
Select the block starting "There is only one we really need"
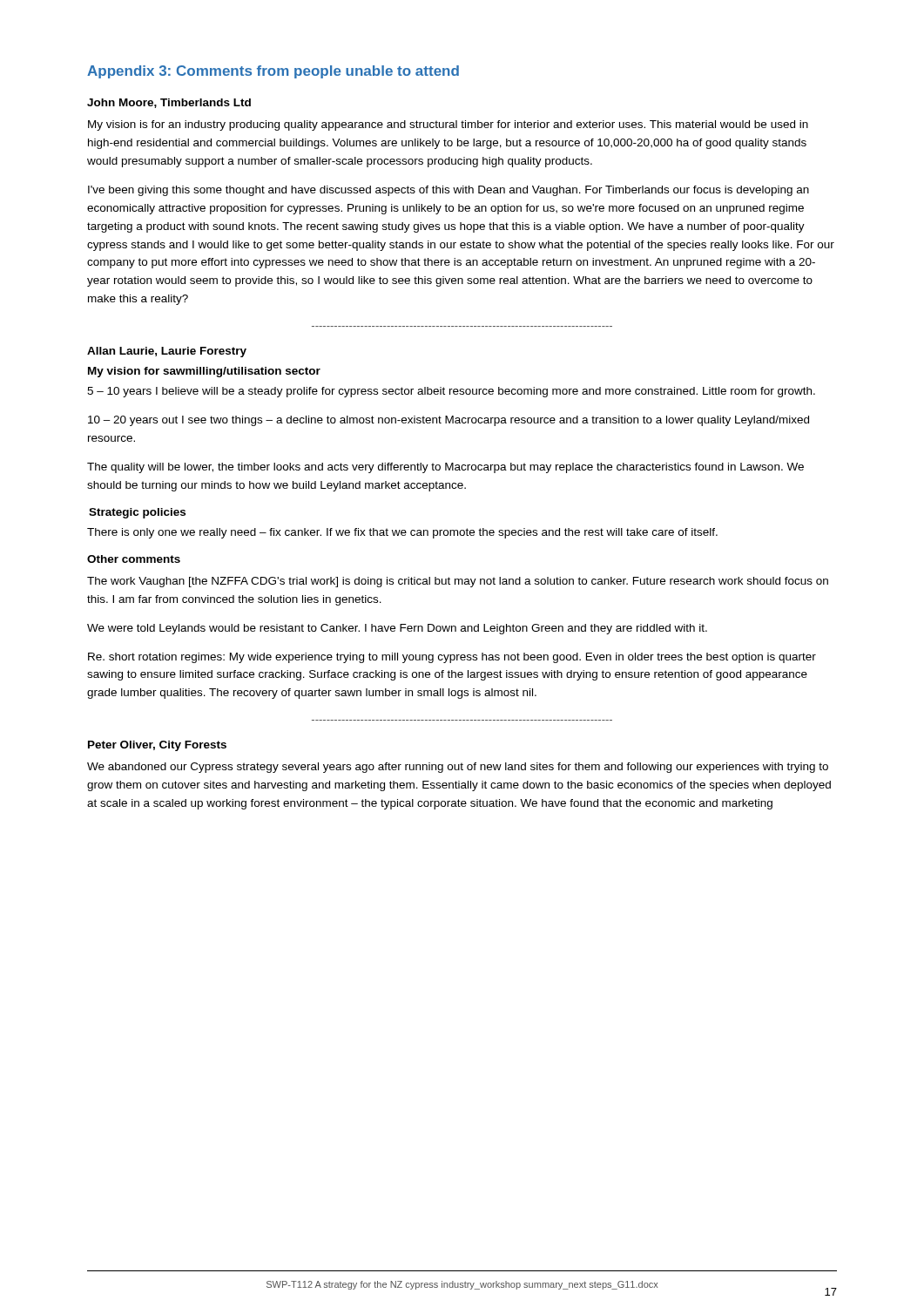coord(403,532)
